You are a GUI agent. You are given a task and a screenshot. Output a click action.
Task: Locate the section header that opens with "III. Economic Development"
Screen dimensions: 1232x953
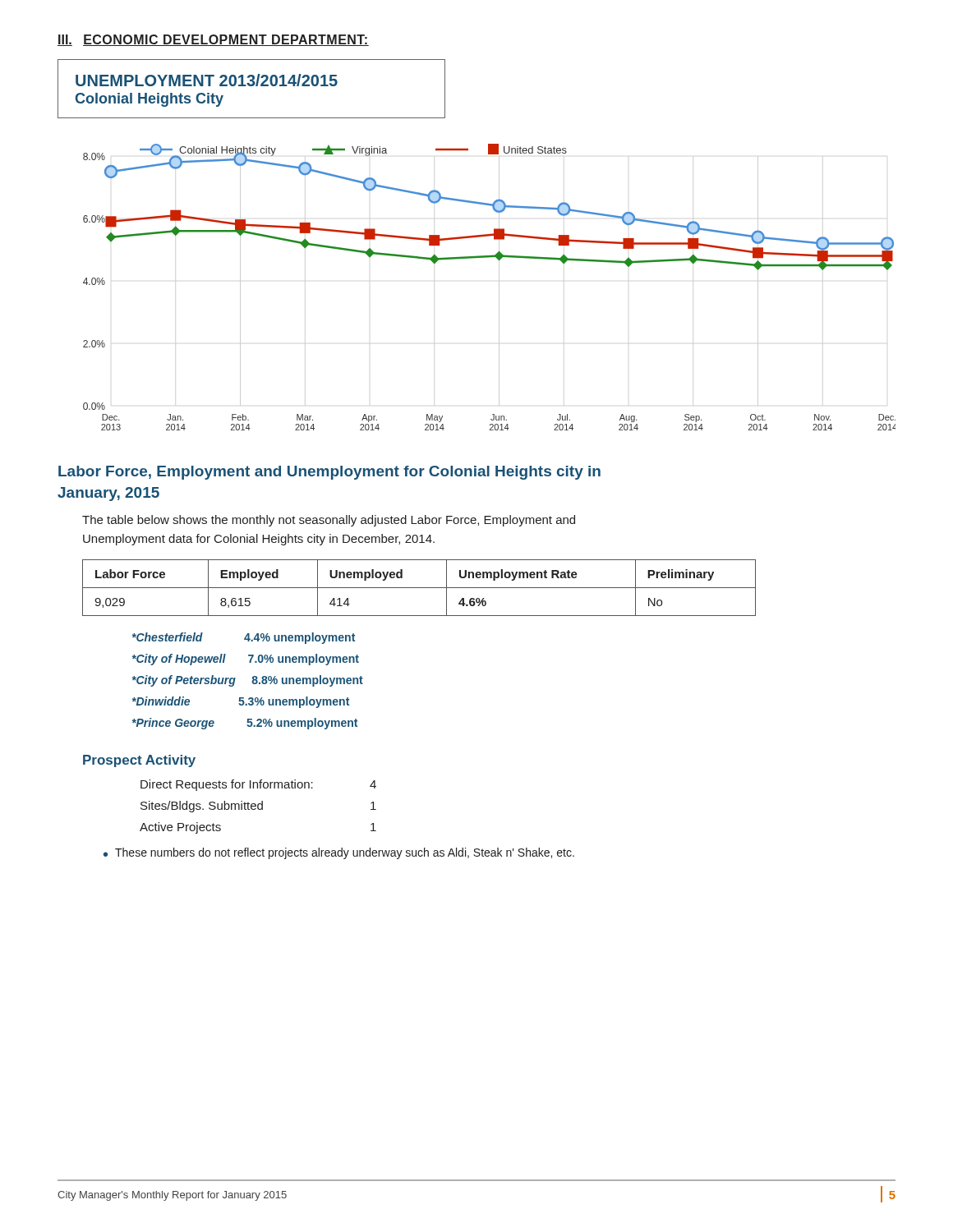click(213, 40)
